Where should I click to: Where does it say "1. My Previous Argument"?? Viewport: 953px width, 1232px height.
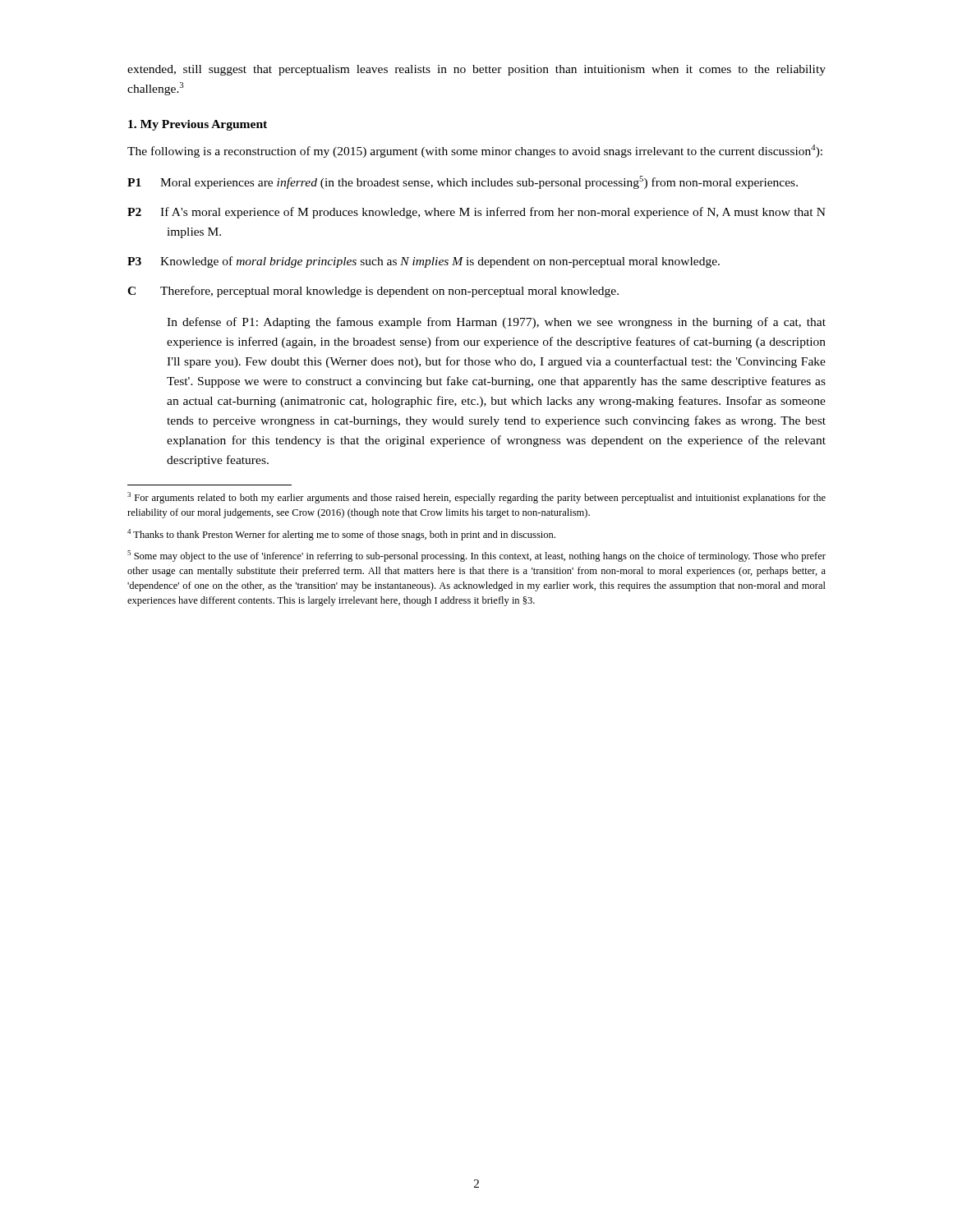(197, 124)
